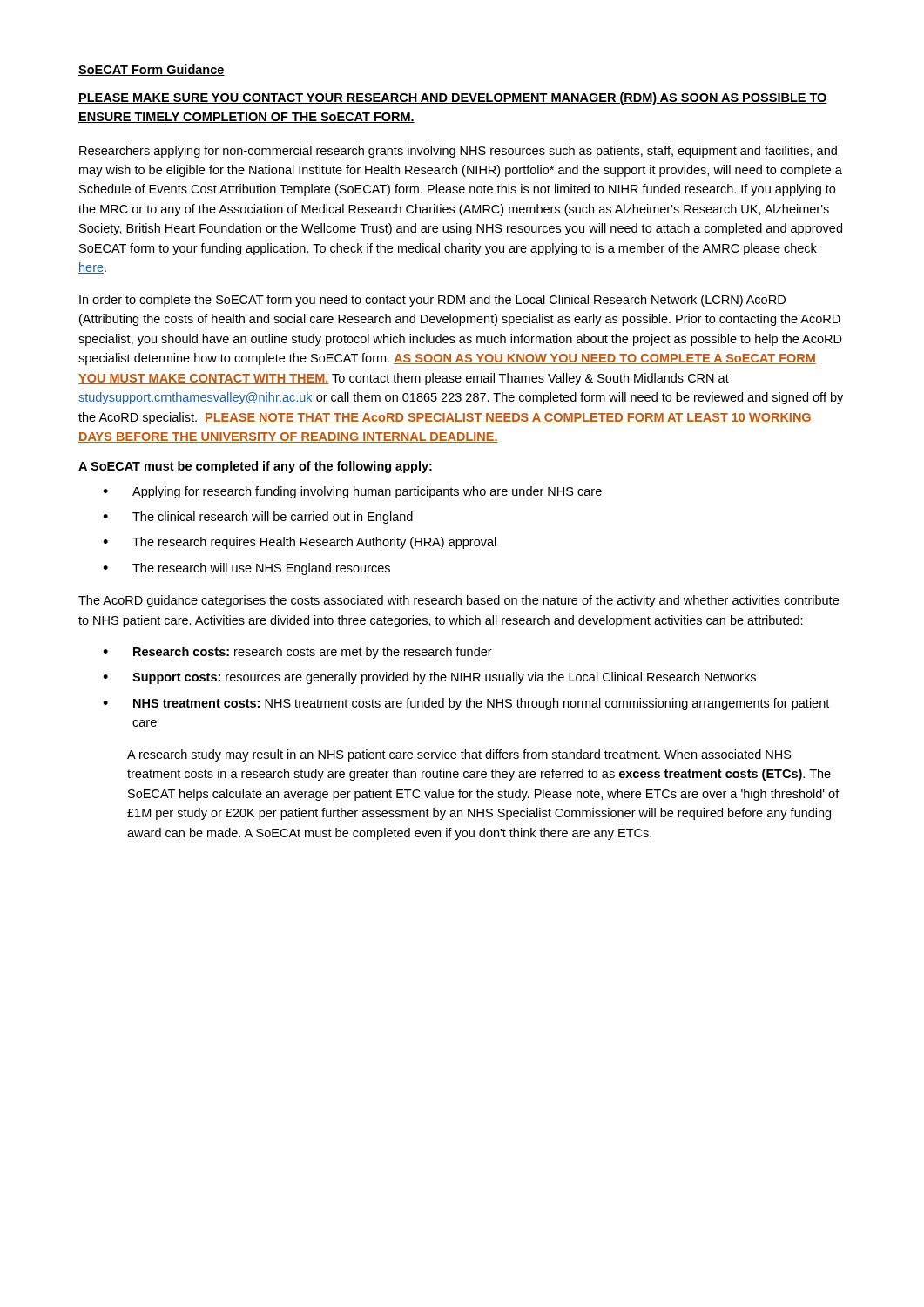
Task: Click on the list item that reads "• Applying for"
Action: point(352,492)
